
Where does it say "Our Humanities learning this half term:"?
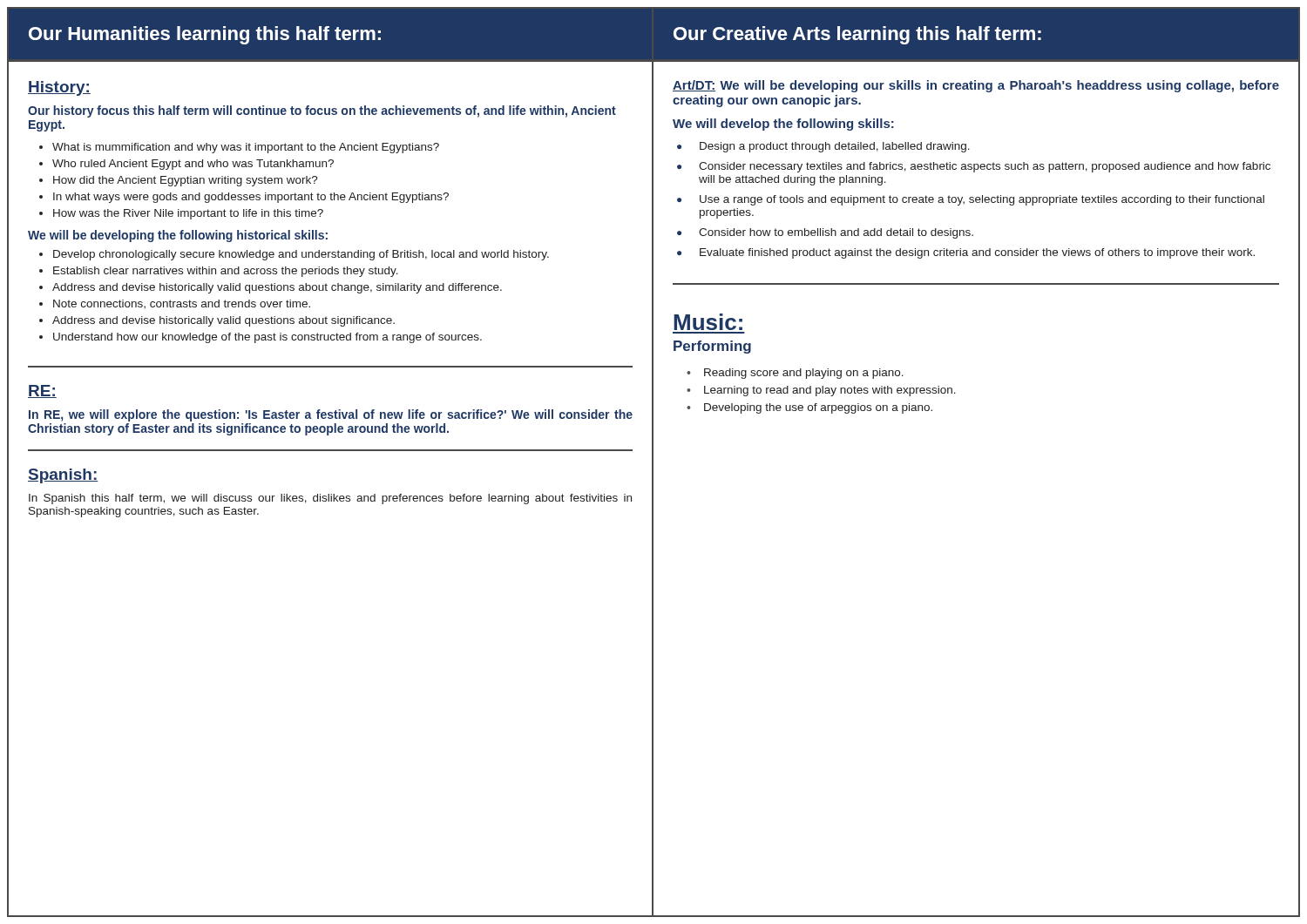coord(205,34)
